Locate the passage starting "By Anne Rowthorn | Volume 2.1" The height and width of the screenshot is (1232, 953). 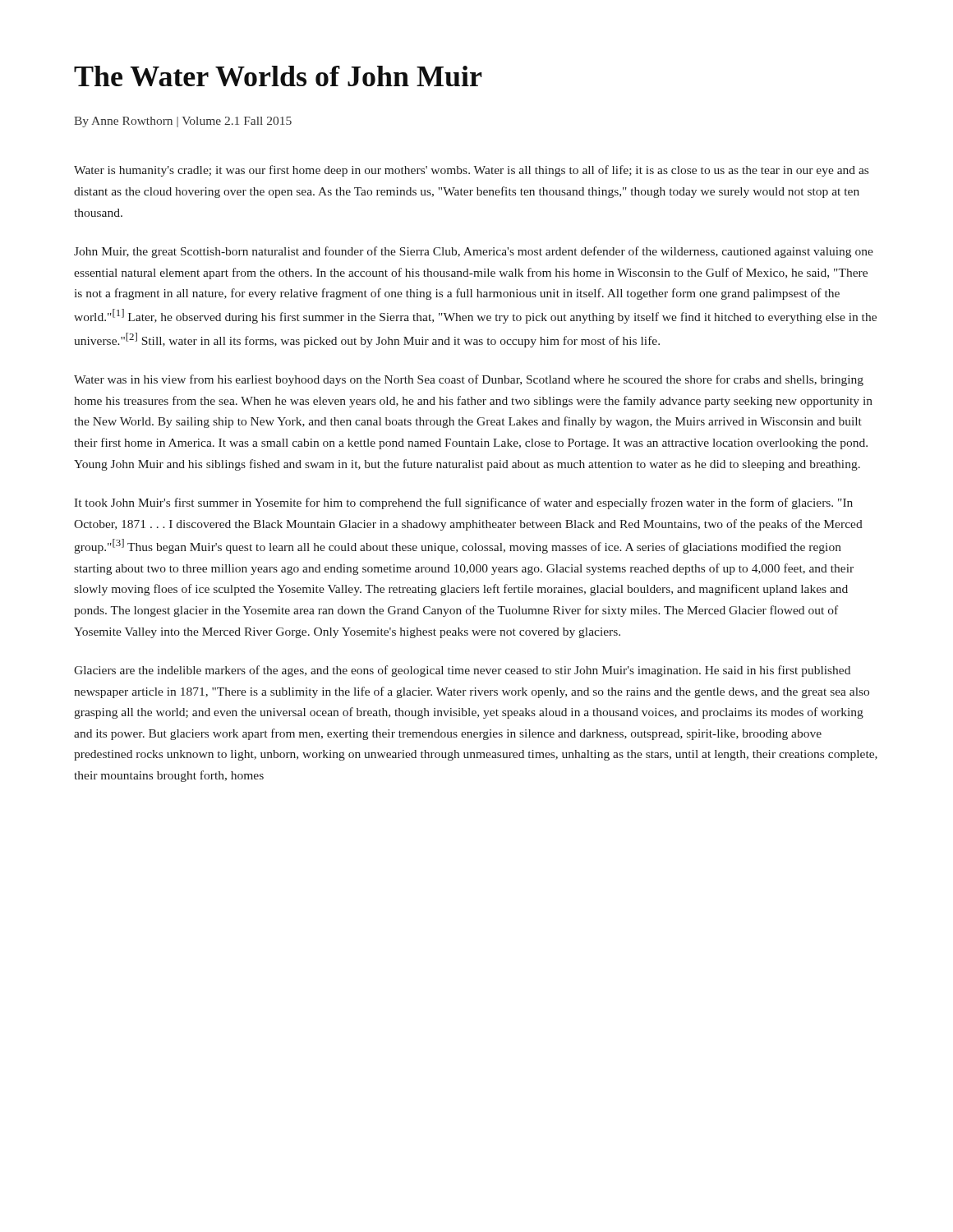[x=183, y=120]
